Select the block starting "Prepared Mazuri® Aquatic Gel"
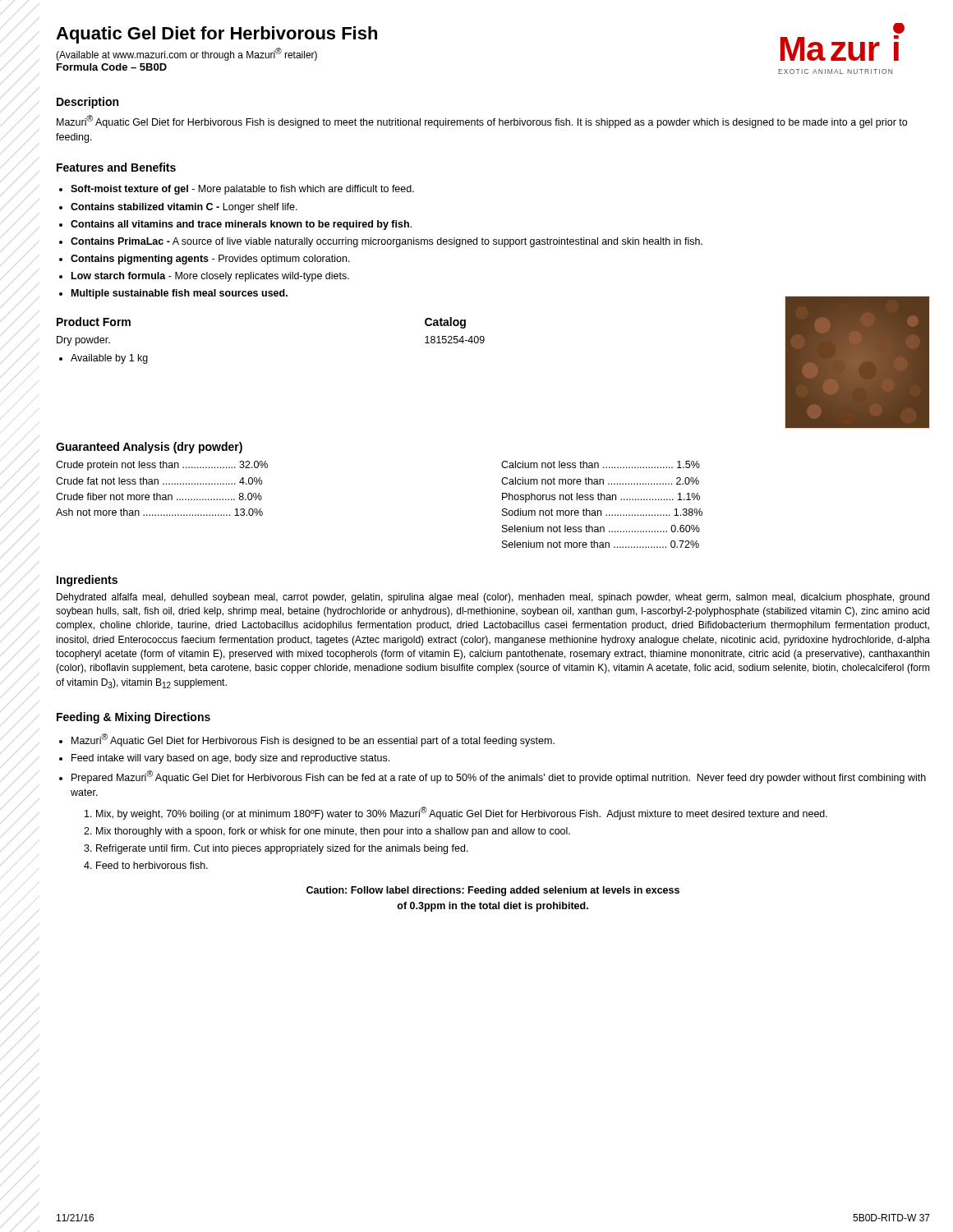 pos(500,821)
